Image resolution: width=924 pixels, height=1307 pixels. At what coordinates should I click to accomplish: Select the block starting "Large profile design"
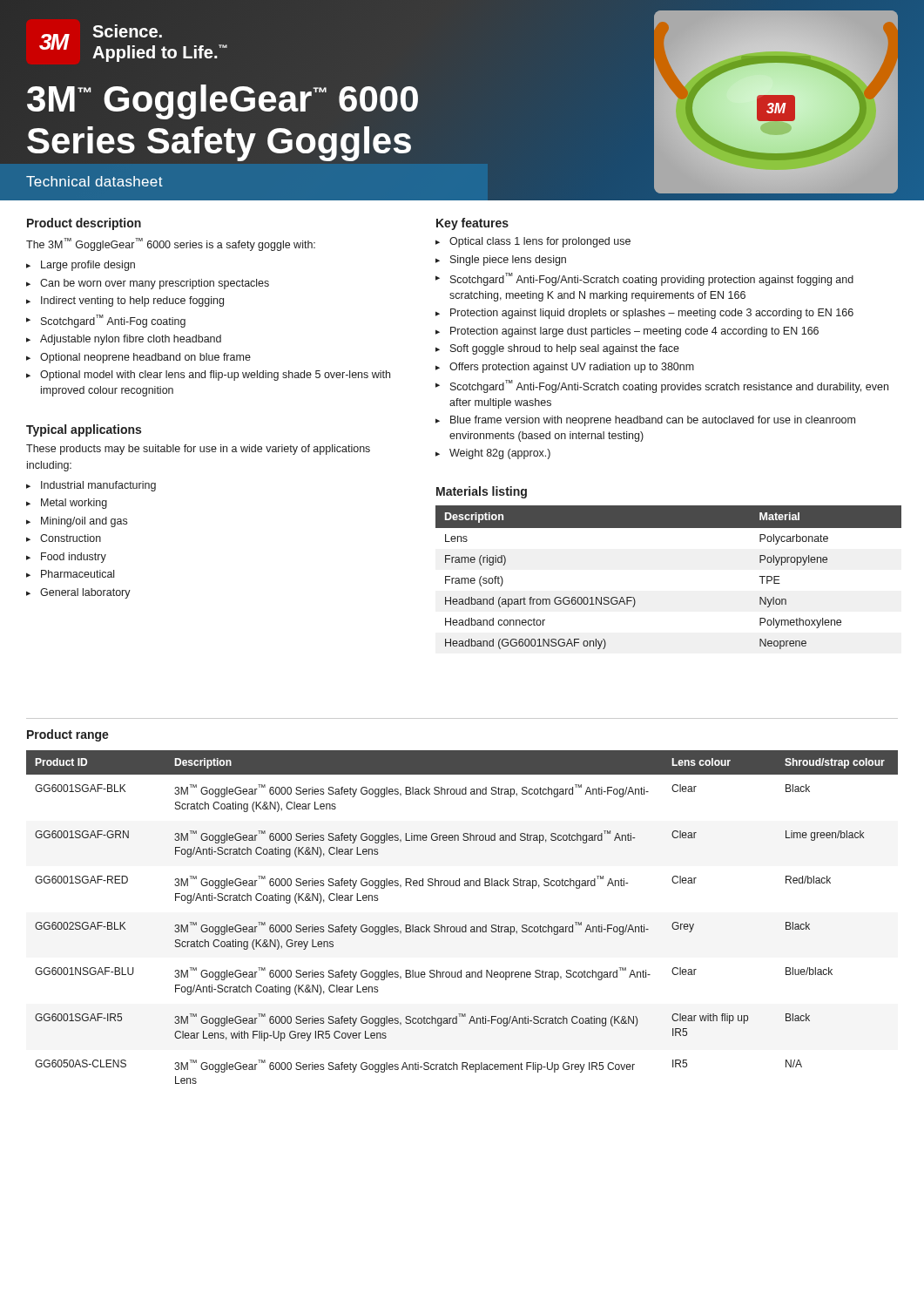pyautogui.click(x=88, y=265)
